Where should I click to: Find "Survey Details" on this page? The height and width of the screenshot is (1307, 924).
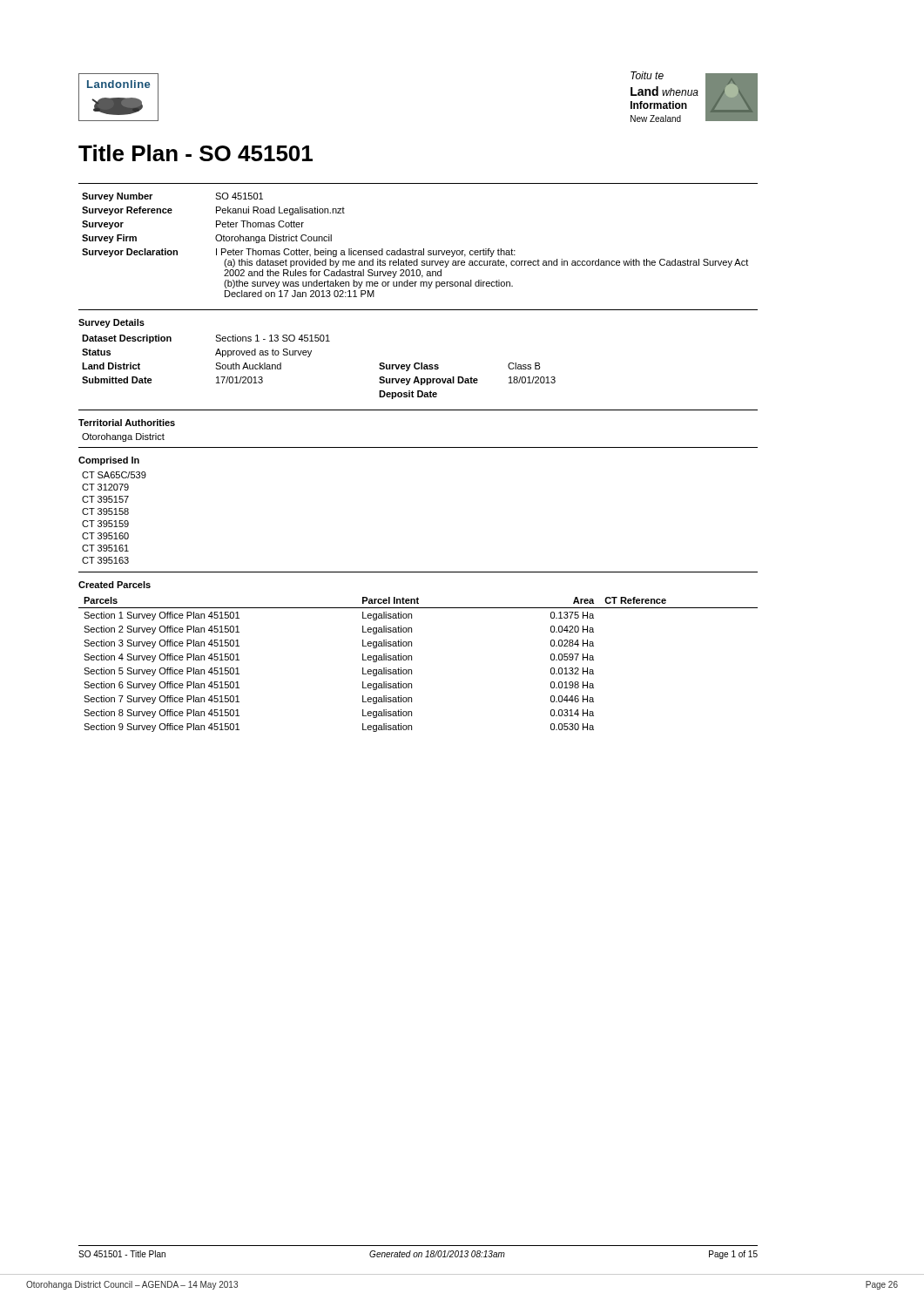[111, 323]
